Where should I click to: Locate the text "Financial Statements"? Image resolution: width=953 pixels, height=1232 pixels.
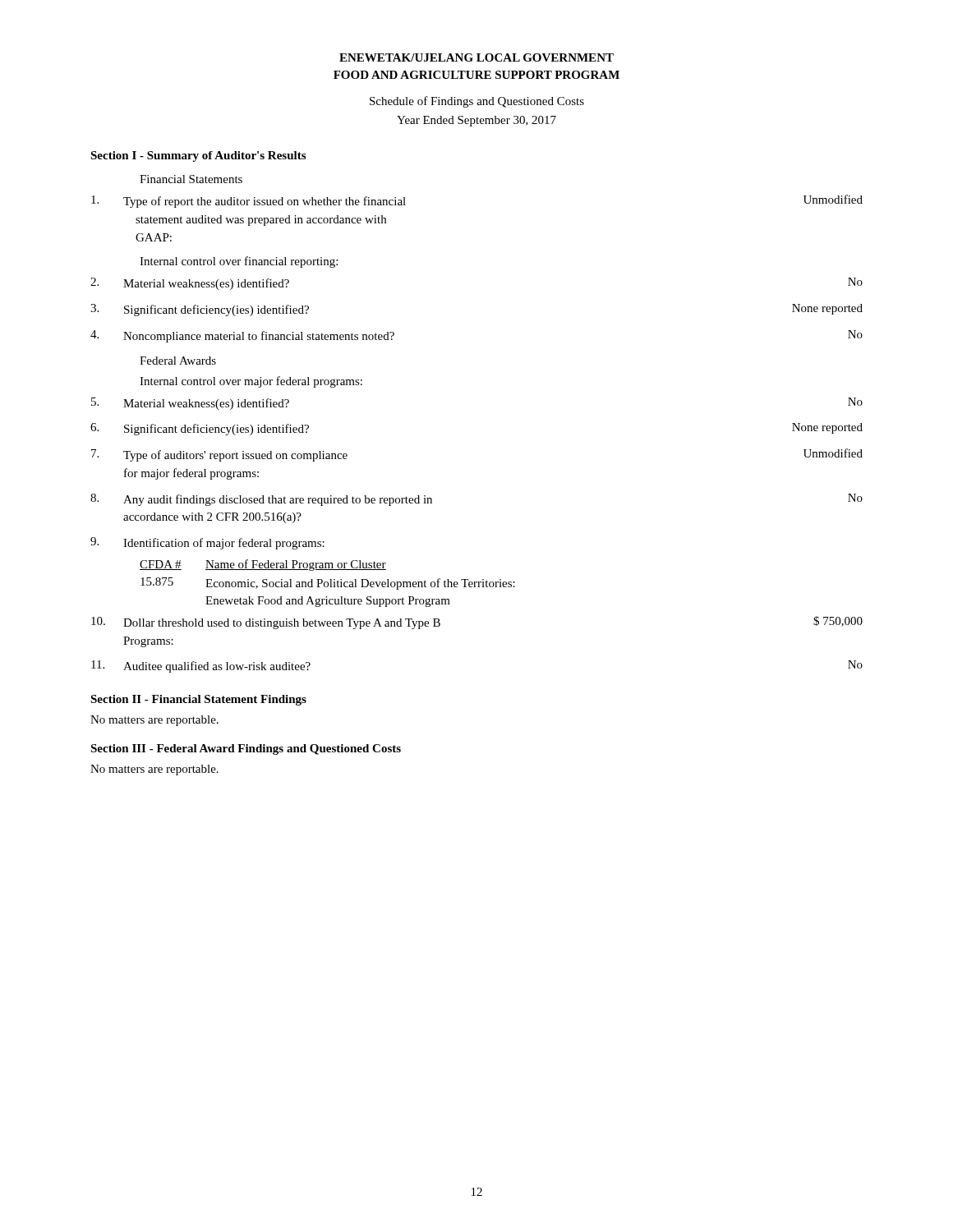pyautogui.click(x=191, y=179)
